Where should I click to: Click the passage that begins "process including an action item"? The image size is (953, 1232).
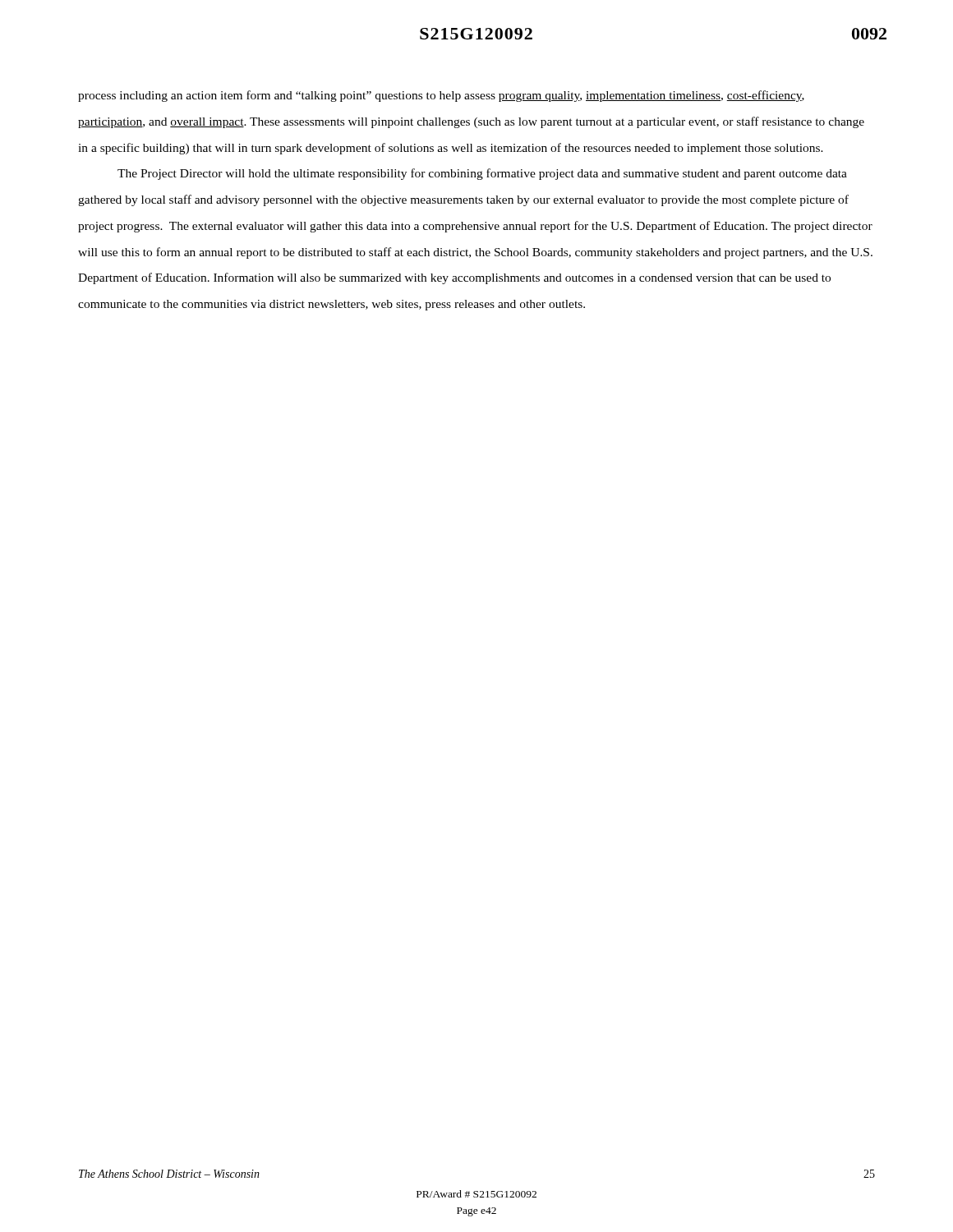(x=476, y=200)
